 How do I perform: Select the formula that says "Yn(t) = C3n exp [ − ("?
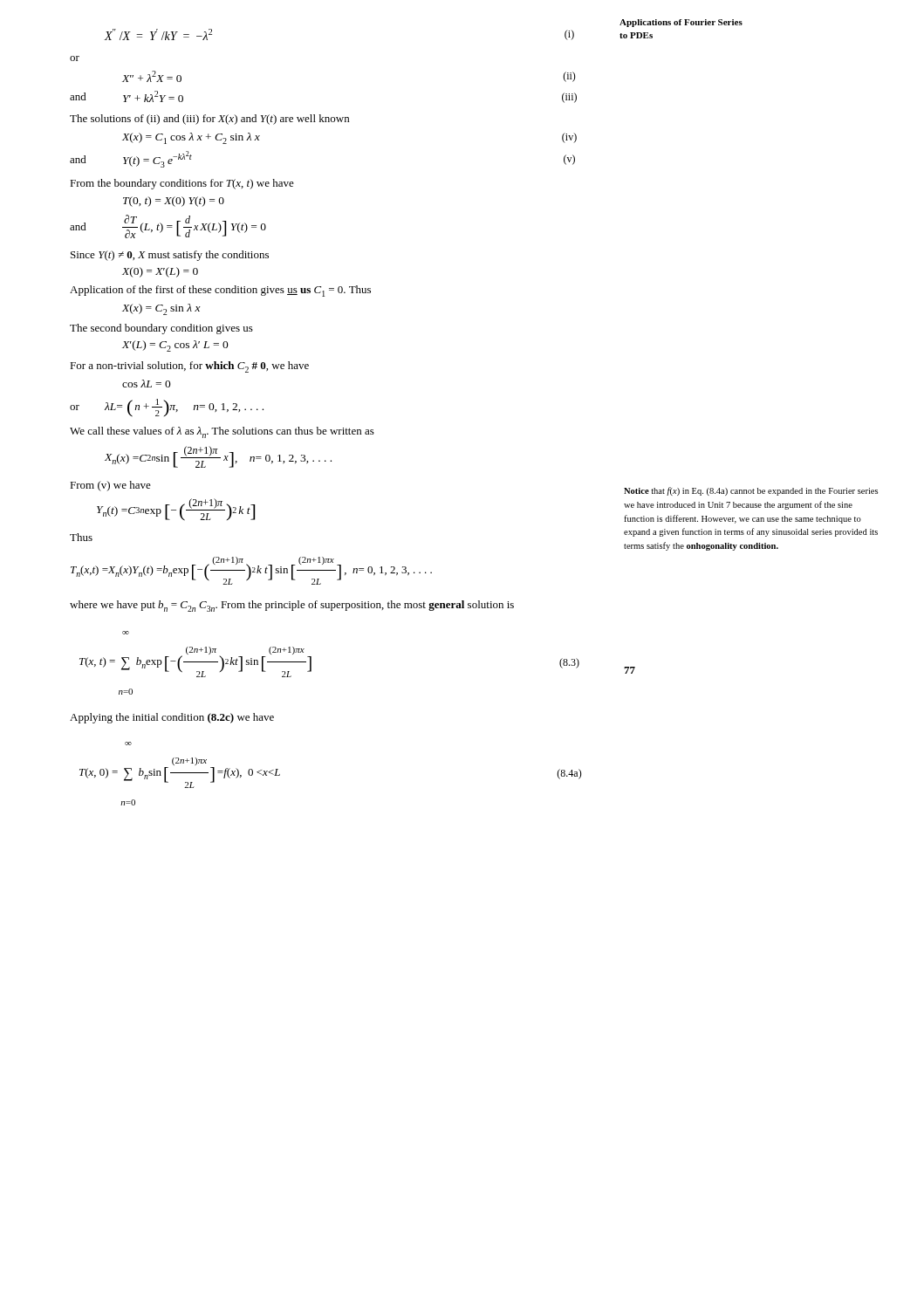(176, 510)
